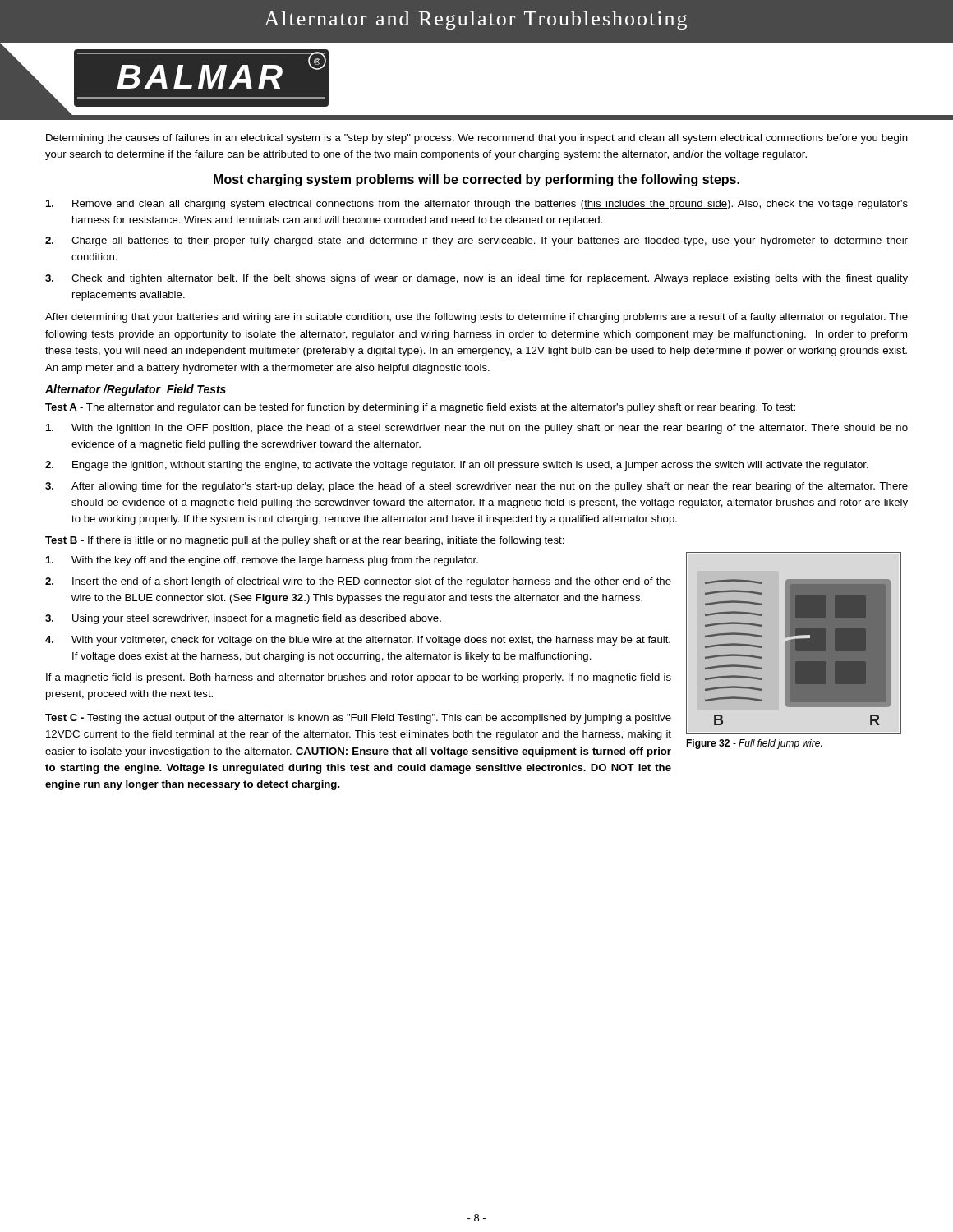Select the text block starting "3. After allowing time for"
953x1232 pixels.
click(476, 503)
